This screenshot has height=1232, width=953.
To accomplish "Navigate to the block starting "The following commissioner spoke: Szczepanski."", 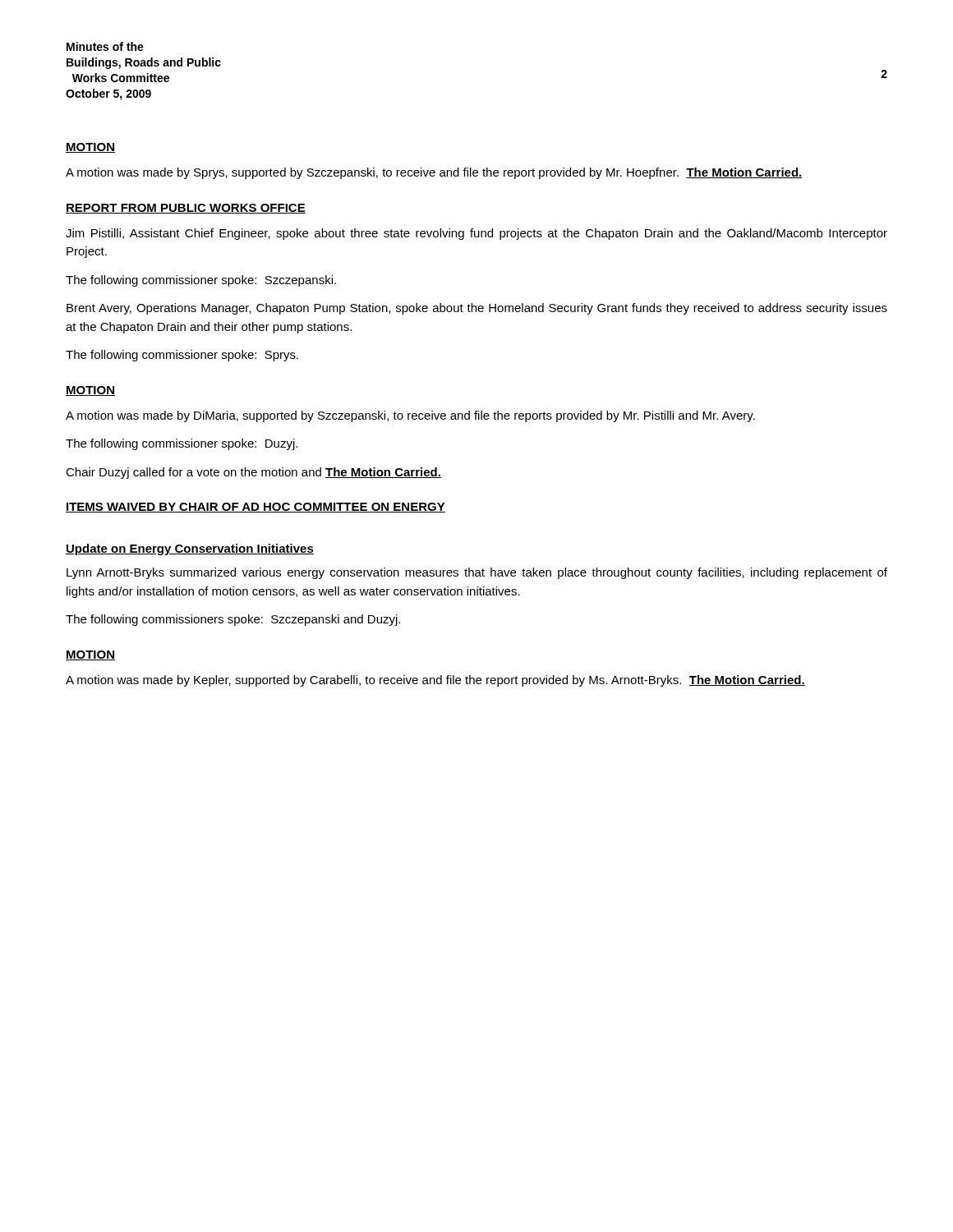I will pyautogui.click(x=201, y=279).
